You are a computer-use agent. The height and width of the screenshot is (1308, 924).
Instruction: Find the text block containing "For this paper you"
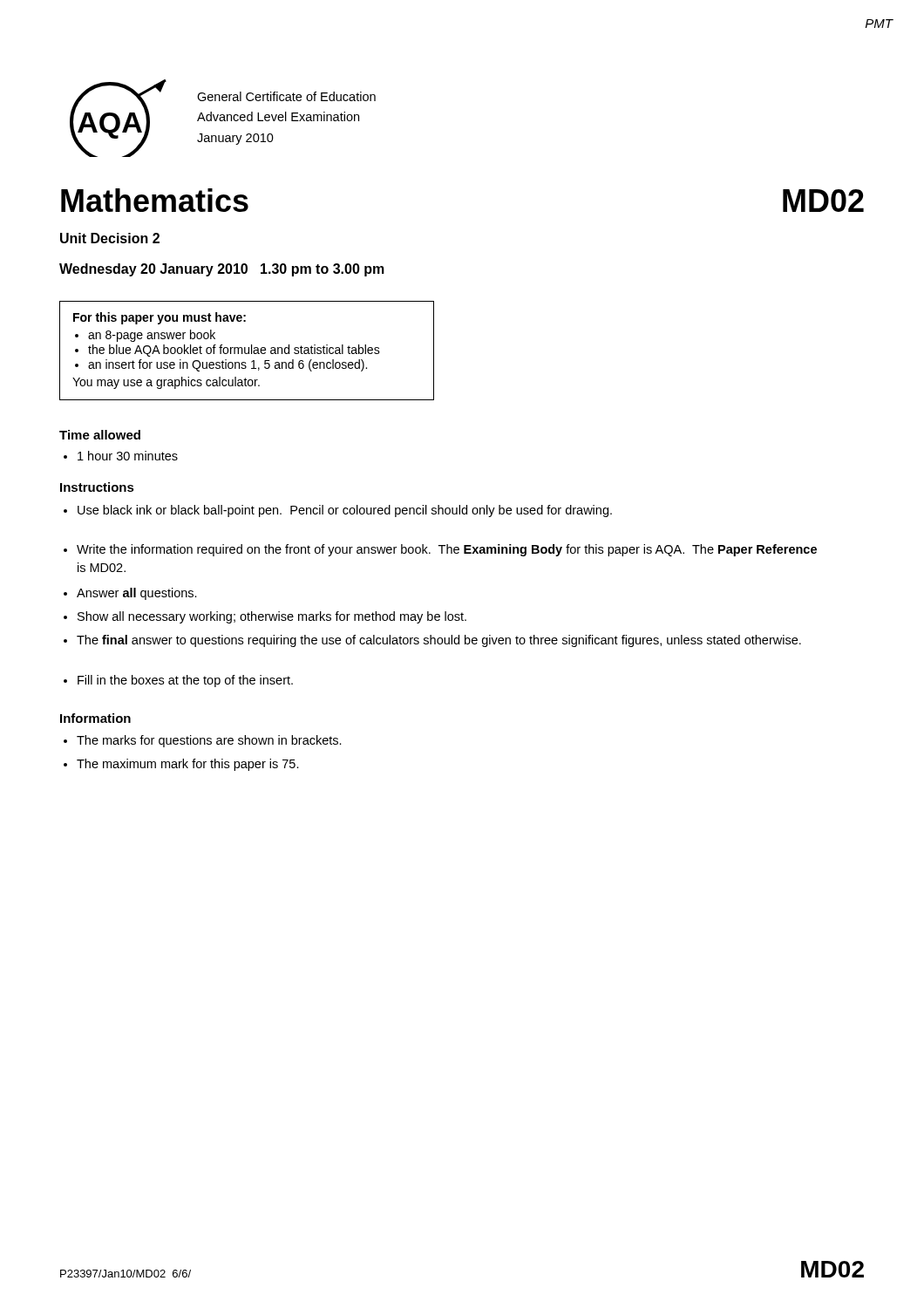(247, 350)
